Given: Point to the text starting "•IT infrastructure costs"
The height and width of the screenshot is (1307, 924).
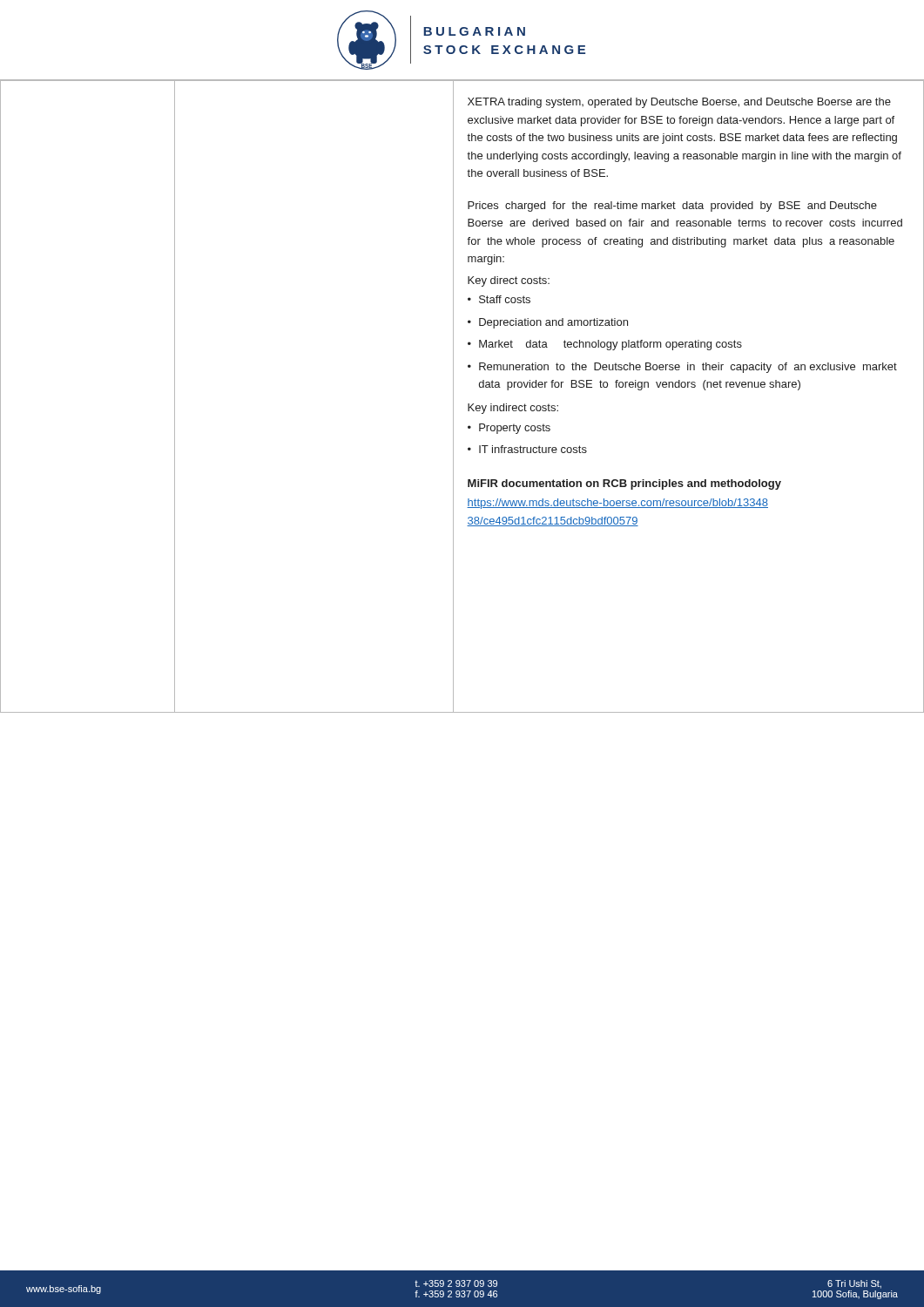Looking at the screenshot, I should tap(527, 450).
